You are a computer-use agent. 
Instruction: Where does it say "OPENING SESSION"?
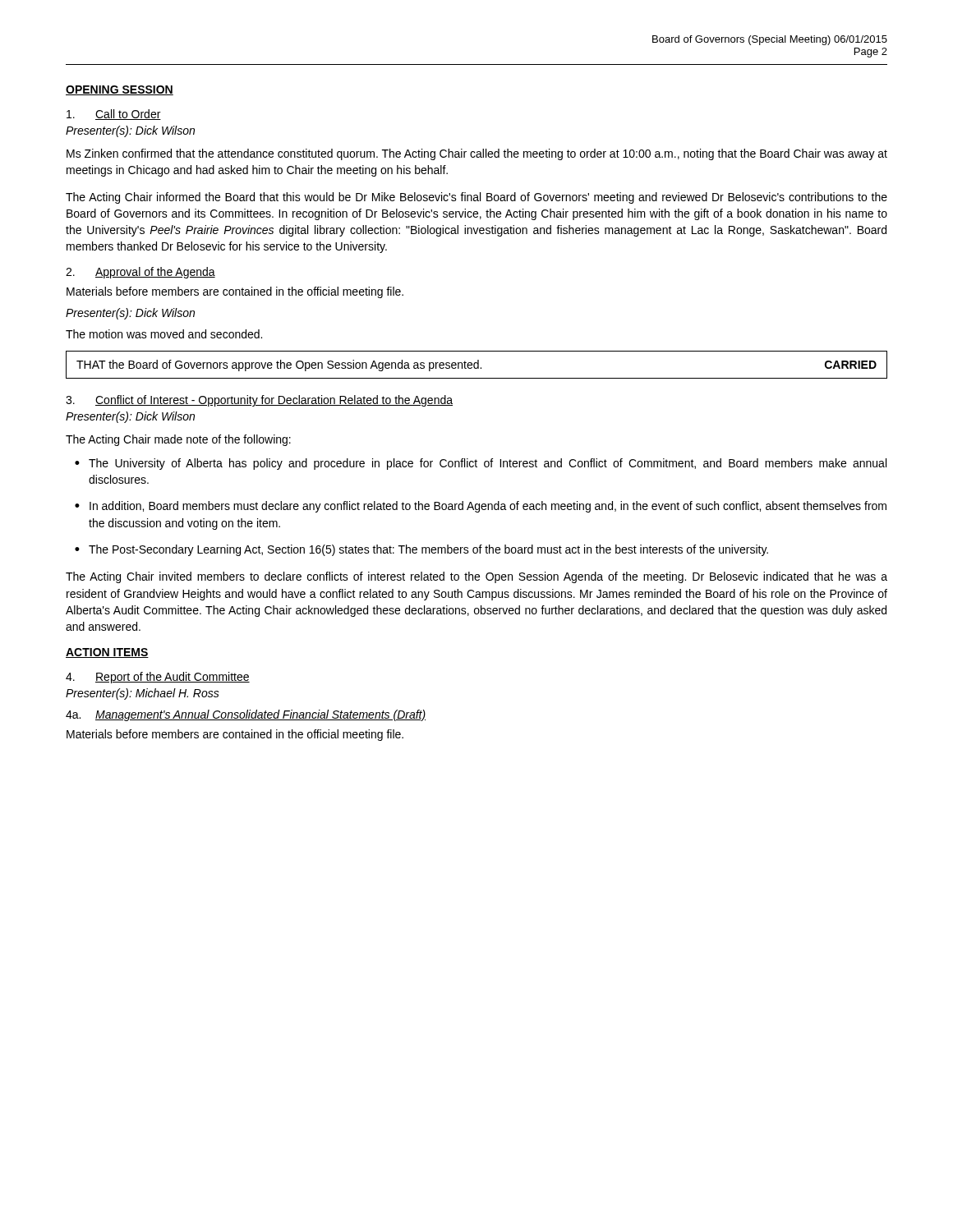point(119,90)
